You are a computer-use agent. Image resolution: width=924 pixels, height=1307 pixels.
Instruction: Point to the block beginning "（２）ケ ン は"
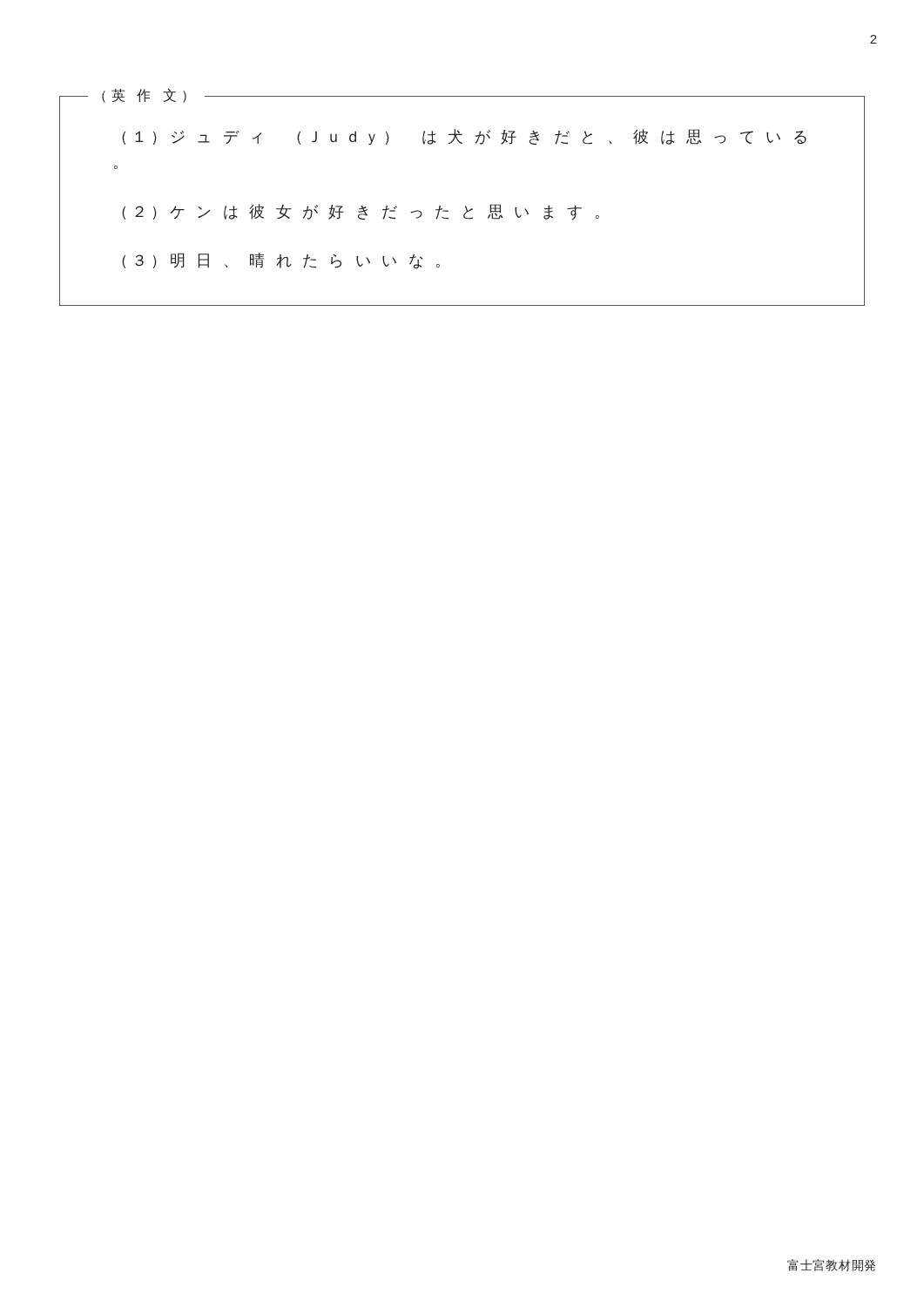pos(363,211)
